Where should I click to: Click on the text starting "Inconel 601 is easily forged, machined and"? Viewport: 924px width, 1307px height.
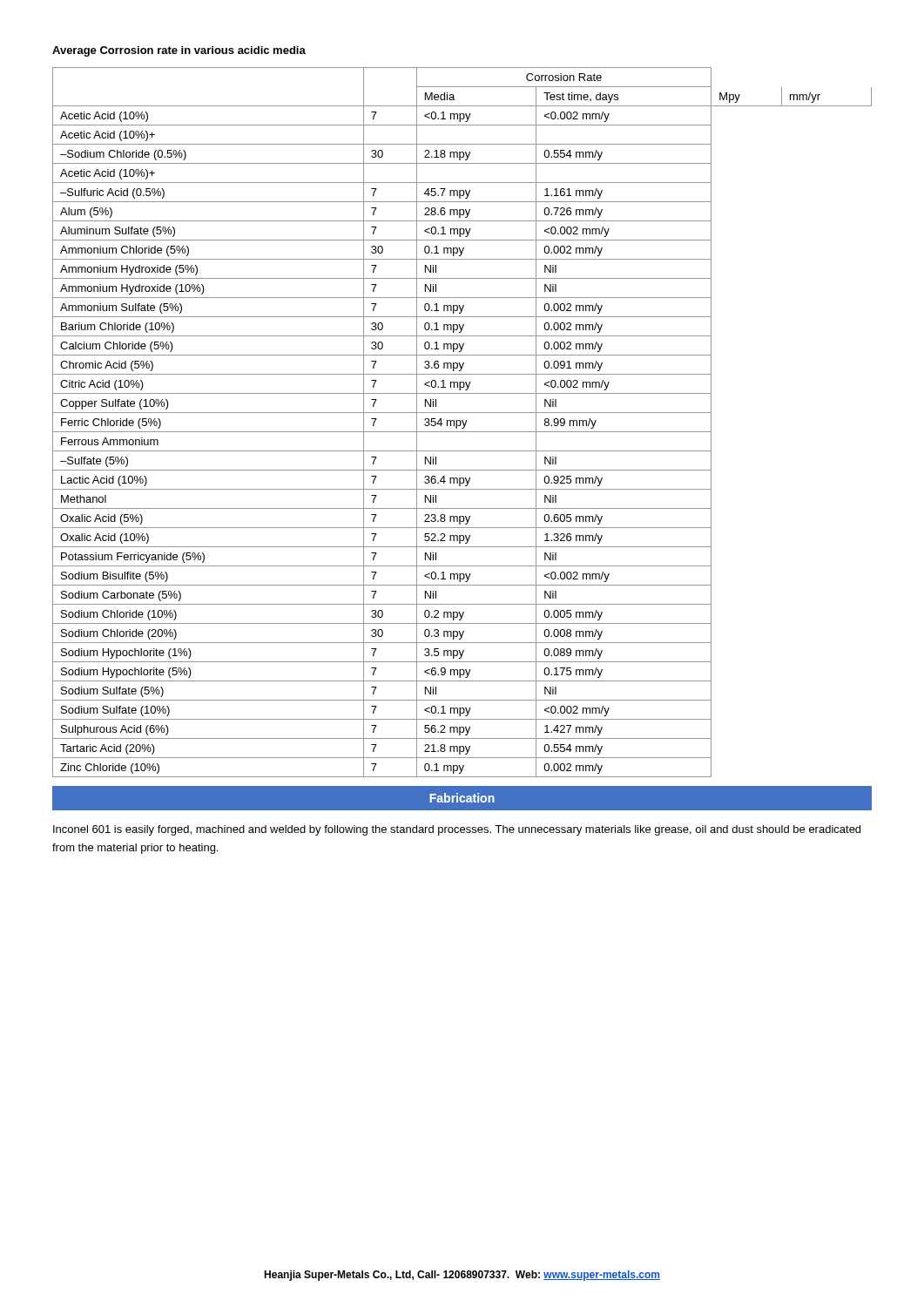tap(457, 838)
